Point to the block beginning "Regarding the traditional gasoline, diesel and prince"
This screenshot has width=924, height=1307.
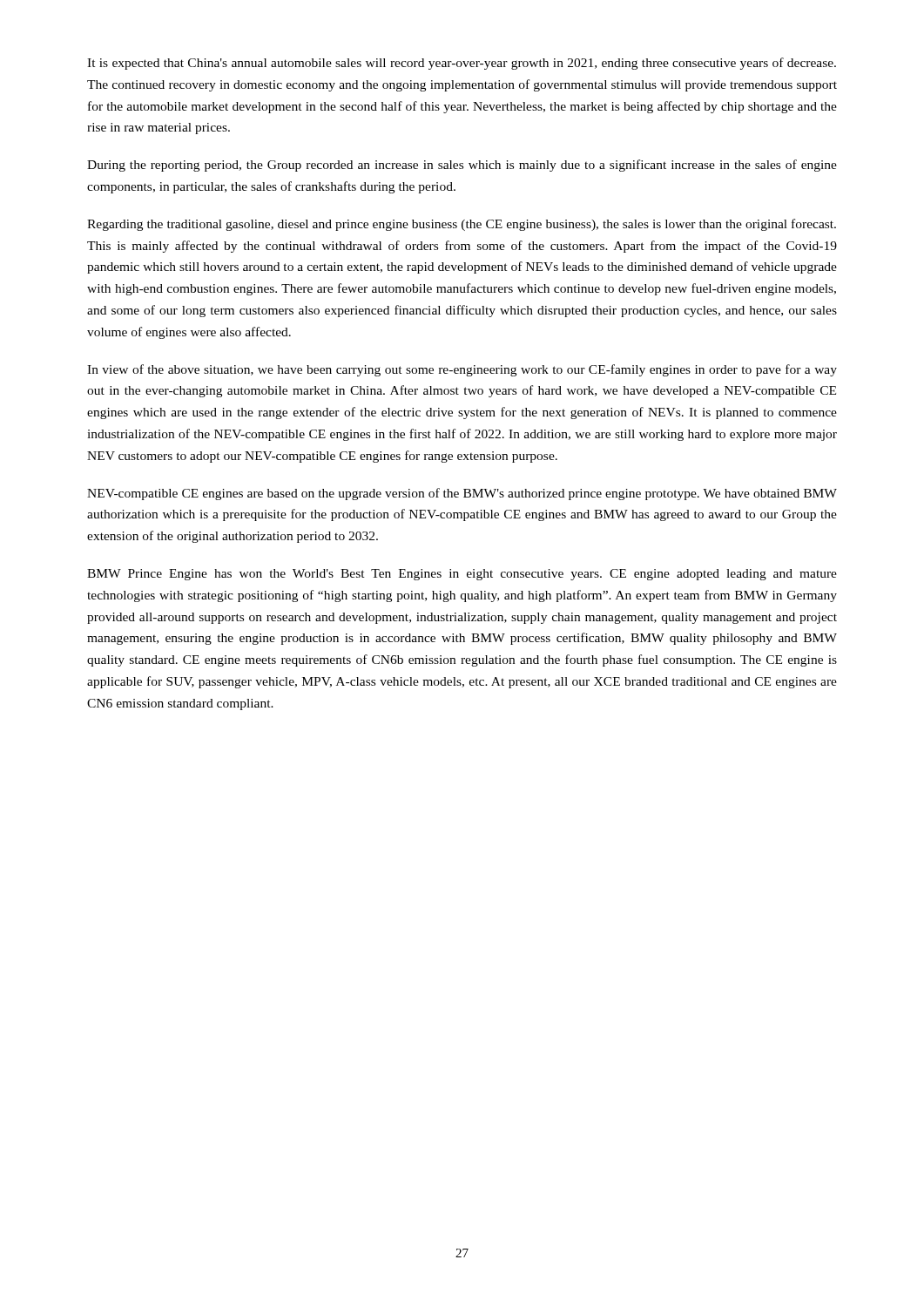click(x=462, y=277)
